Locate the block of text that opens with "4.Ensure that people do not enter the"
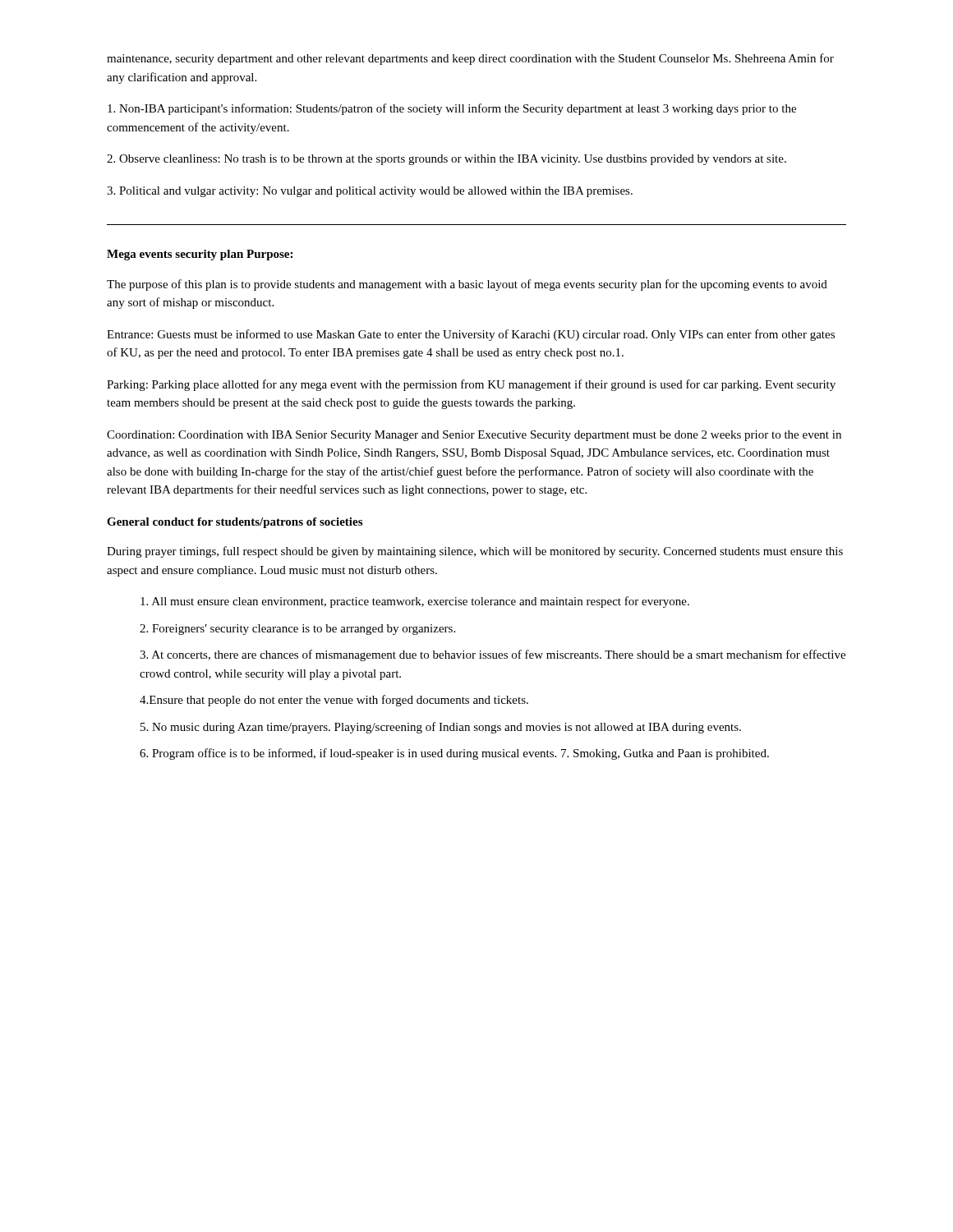This screenshot has width=953, height=1232. (334, 700)
